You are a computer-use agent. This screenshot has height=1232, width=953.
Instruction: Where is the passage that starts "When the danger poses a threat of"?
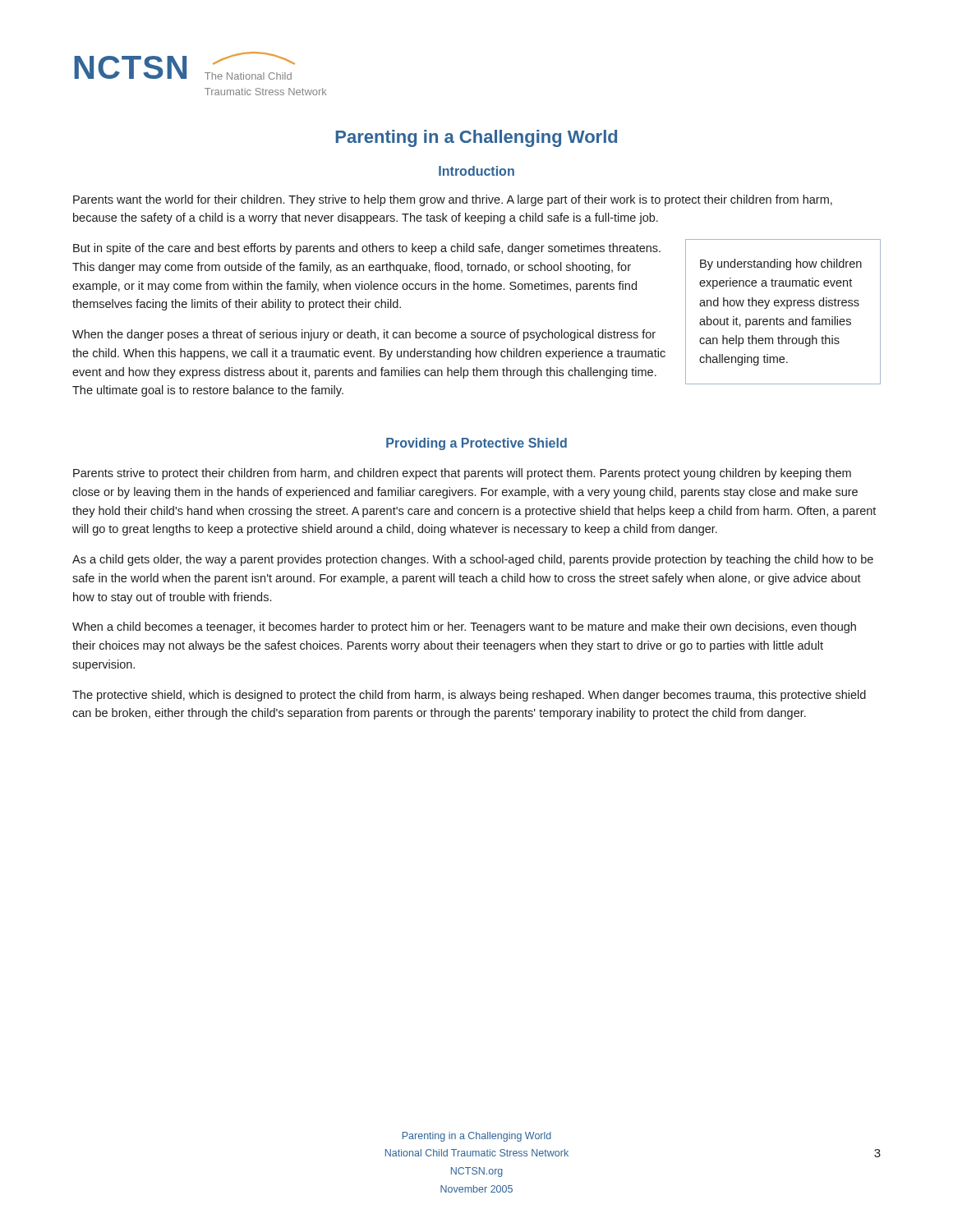click(369, 362)
